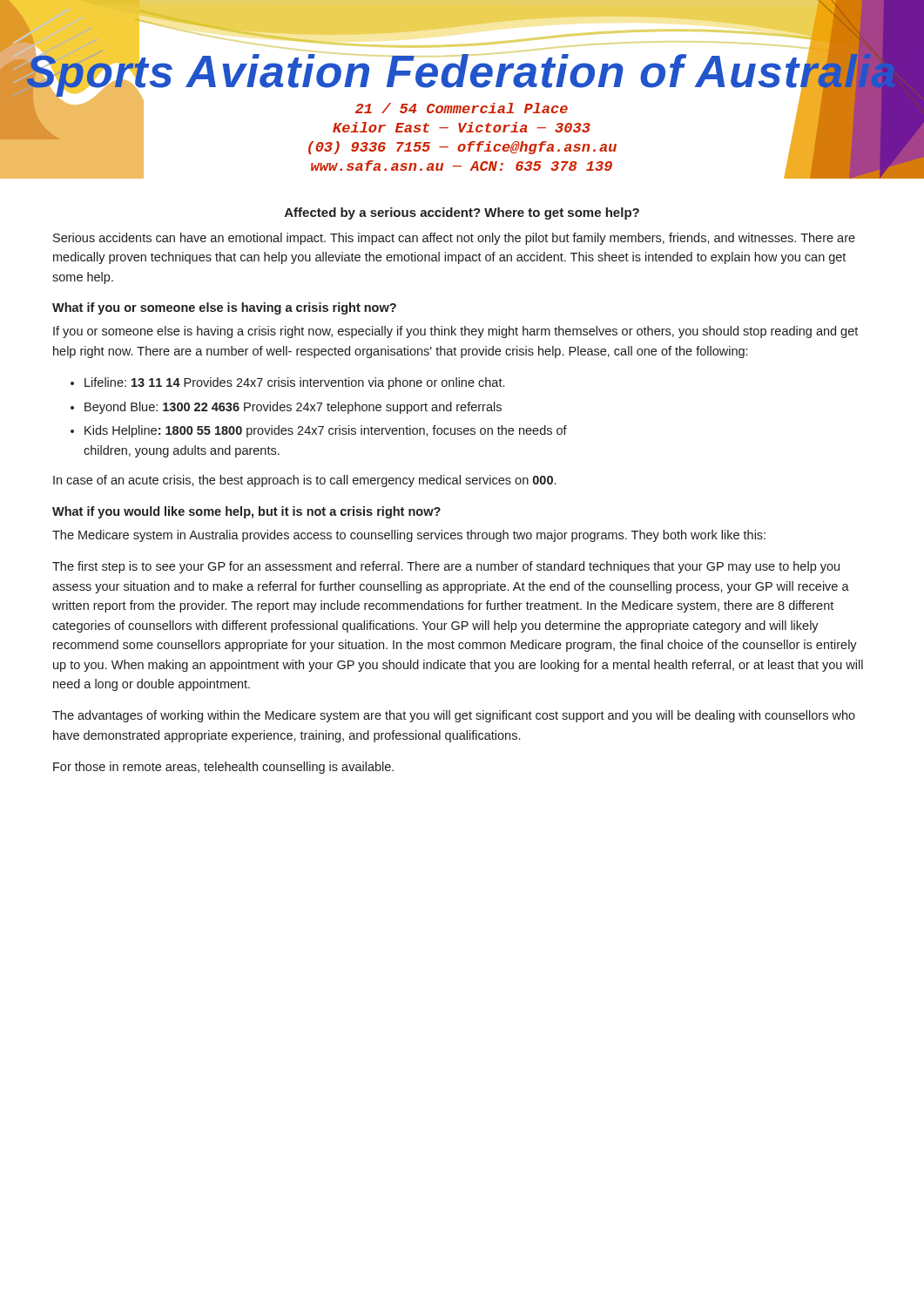Click on the text block with the text "In case of an acute crisis, the best"
This screenshot has width=924, height=1307.
tap(305, 480)
